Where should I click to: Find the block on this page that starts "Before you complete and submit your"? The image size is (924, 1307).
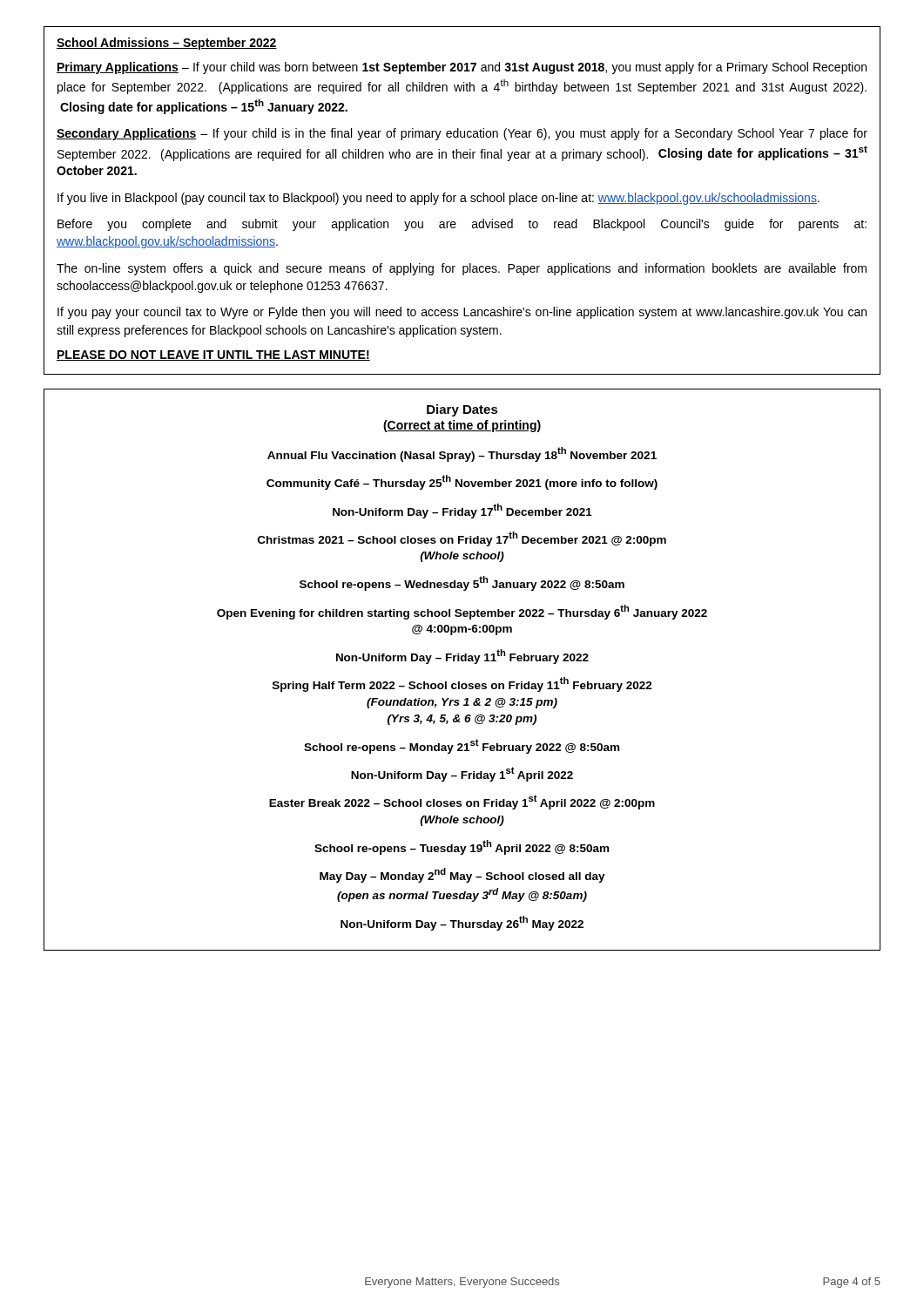point(462,233)
